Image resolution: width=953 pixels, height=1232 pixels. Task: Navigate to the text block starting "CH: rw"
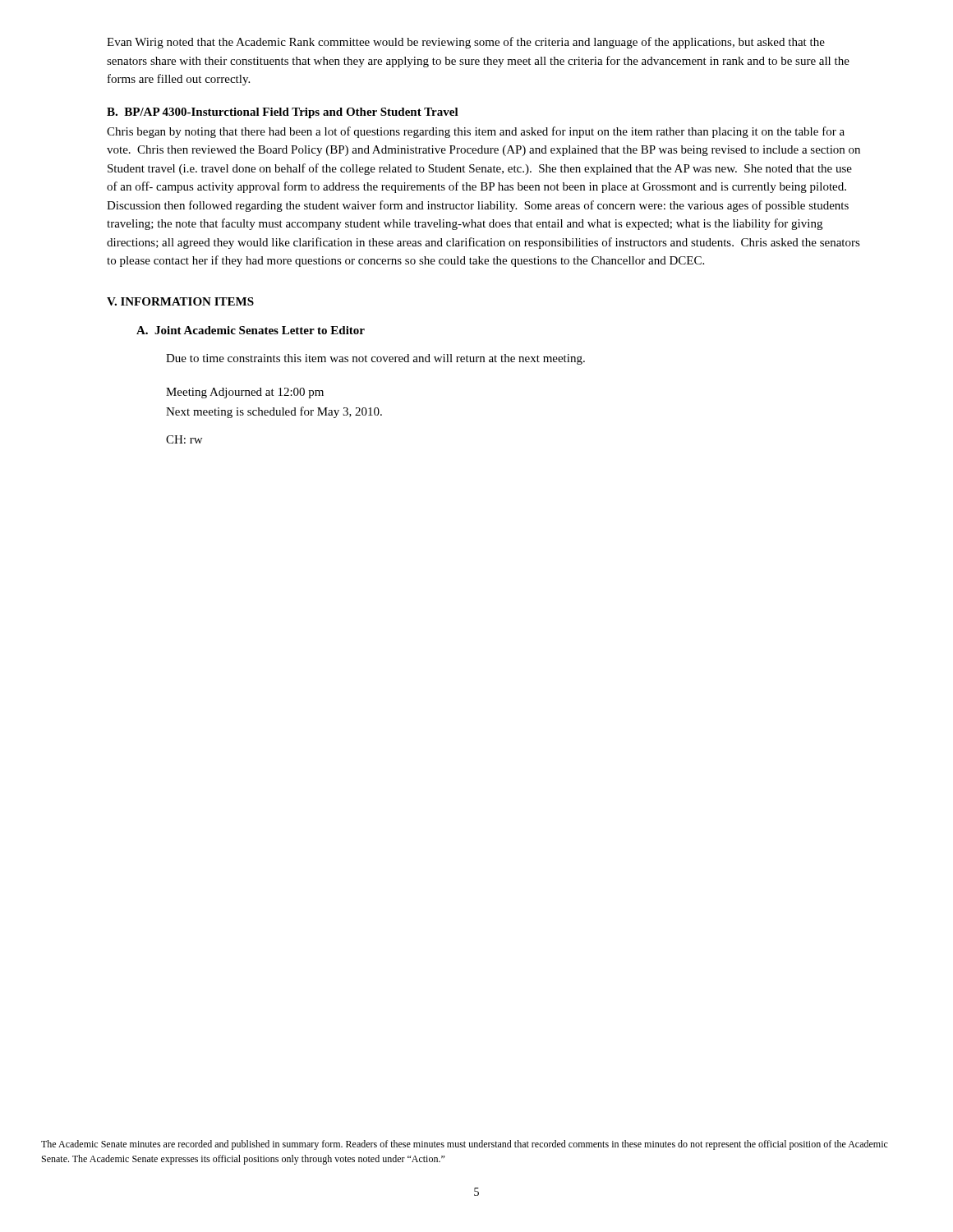click(x=184, y=439)
